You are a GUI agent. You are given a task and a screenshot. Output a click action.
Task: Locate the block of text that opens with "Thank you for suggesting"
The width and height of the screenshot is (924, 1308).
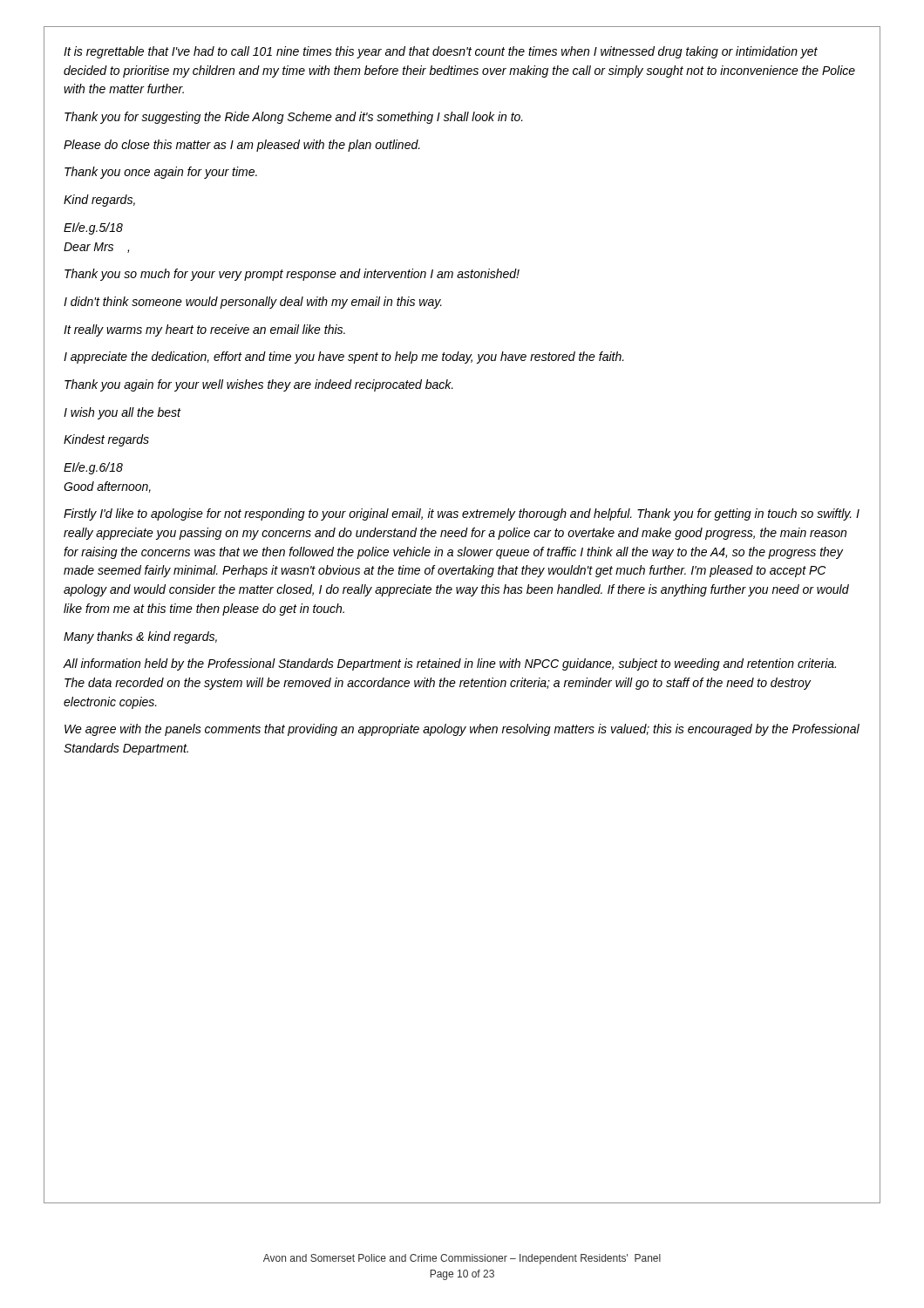[462, 118]
